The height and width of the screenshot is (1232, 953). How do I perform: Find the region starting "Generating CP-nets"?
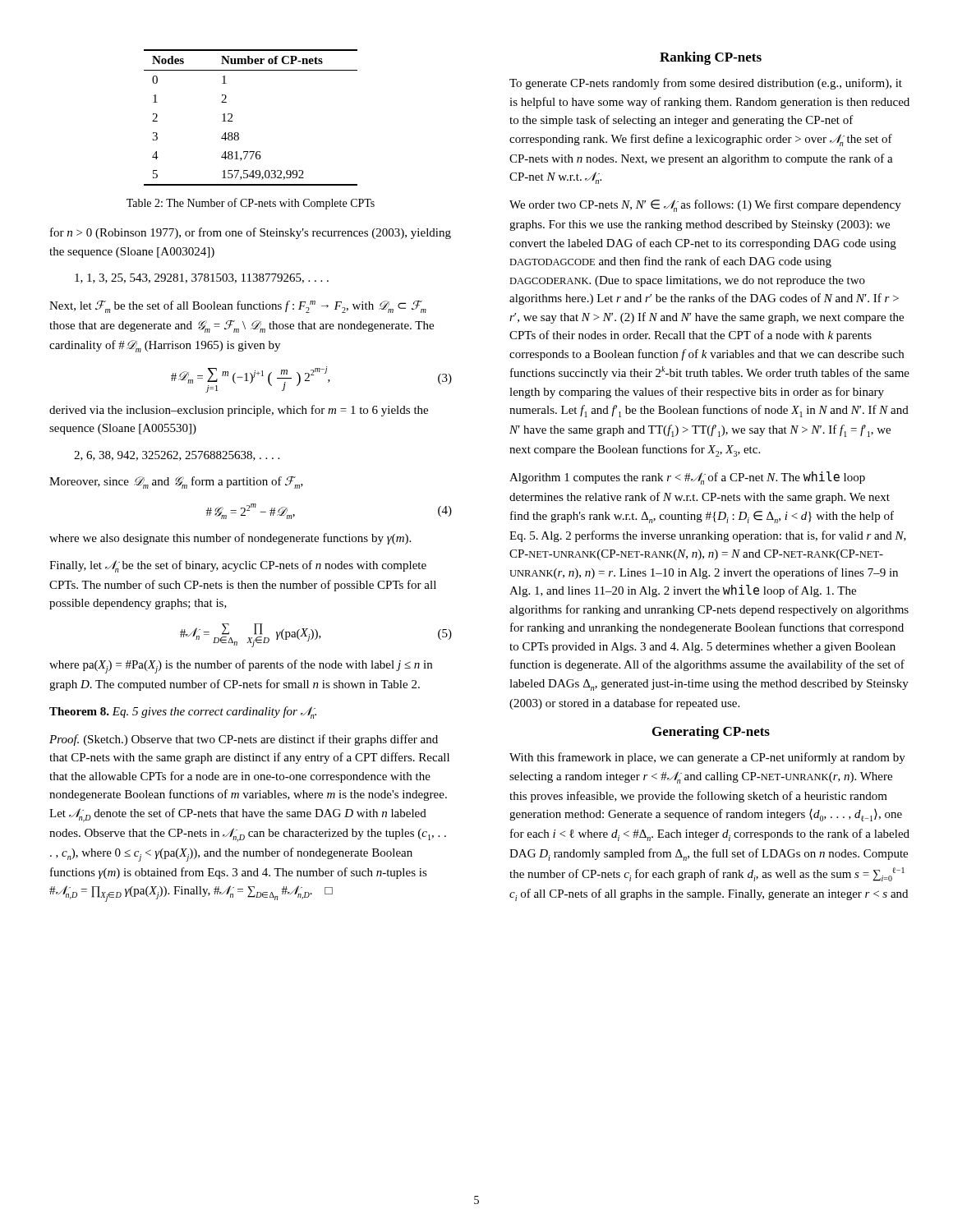click(x=711, y=731)
